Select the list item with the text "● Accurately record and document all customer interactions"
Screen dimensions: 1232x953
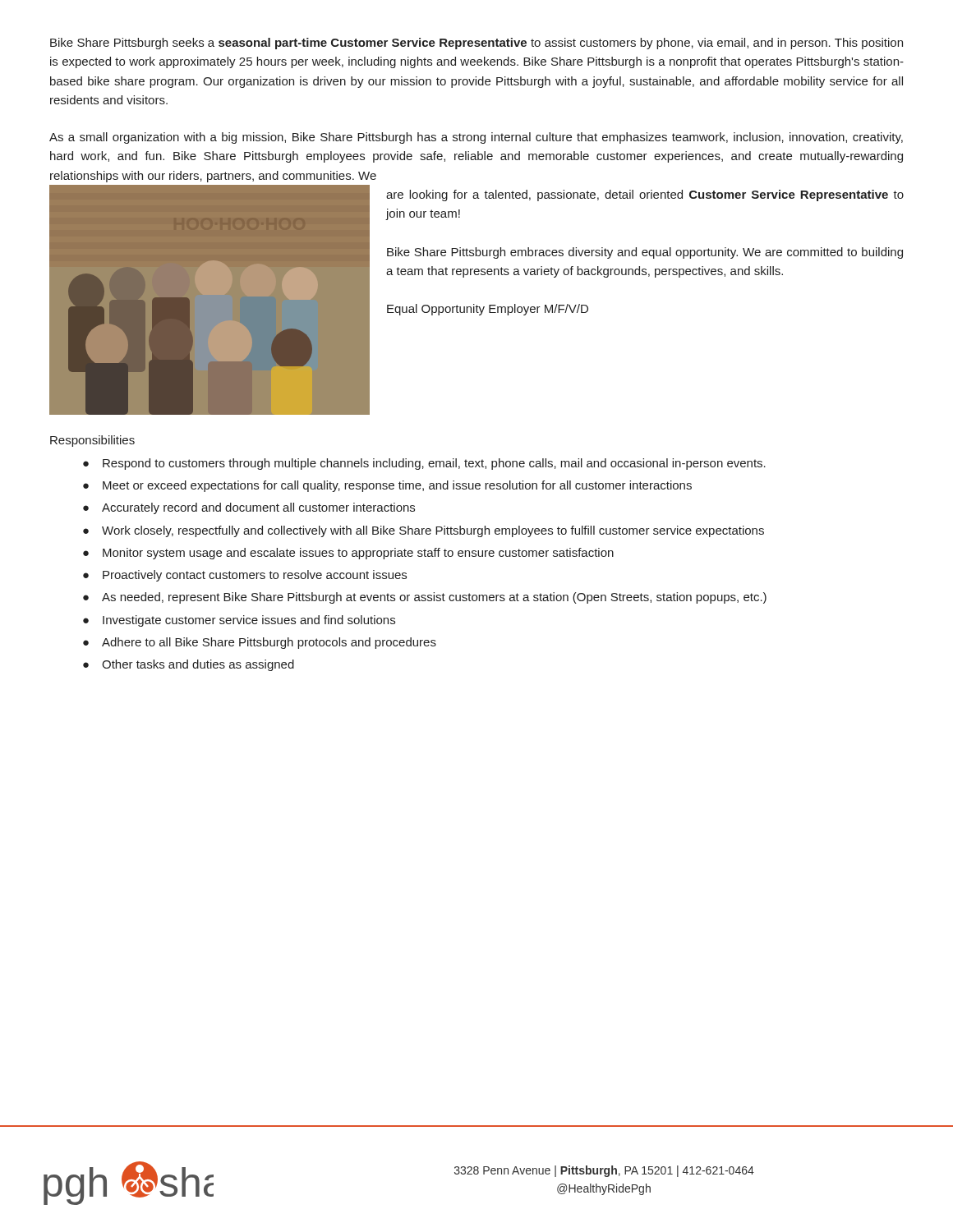click(249, 508)
